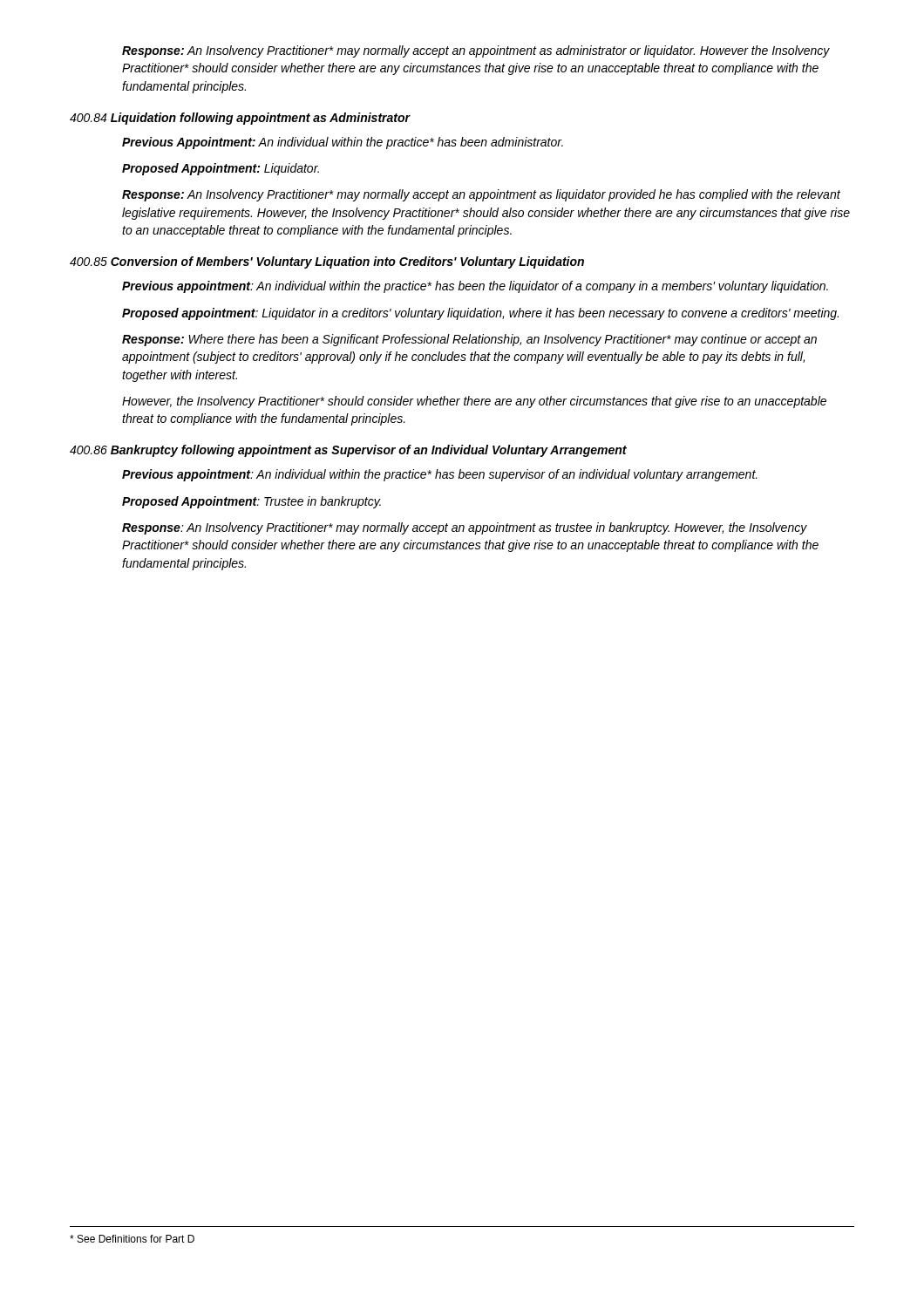Point to the section header beginning "400.86 Bankruptcy following appointment as Supervisor of an"
924x1308 pixels.
(x=348, y=450)
